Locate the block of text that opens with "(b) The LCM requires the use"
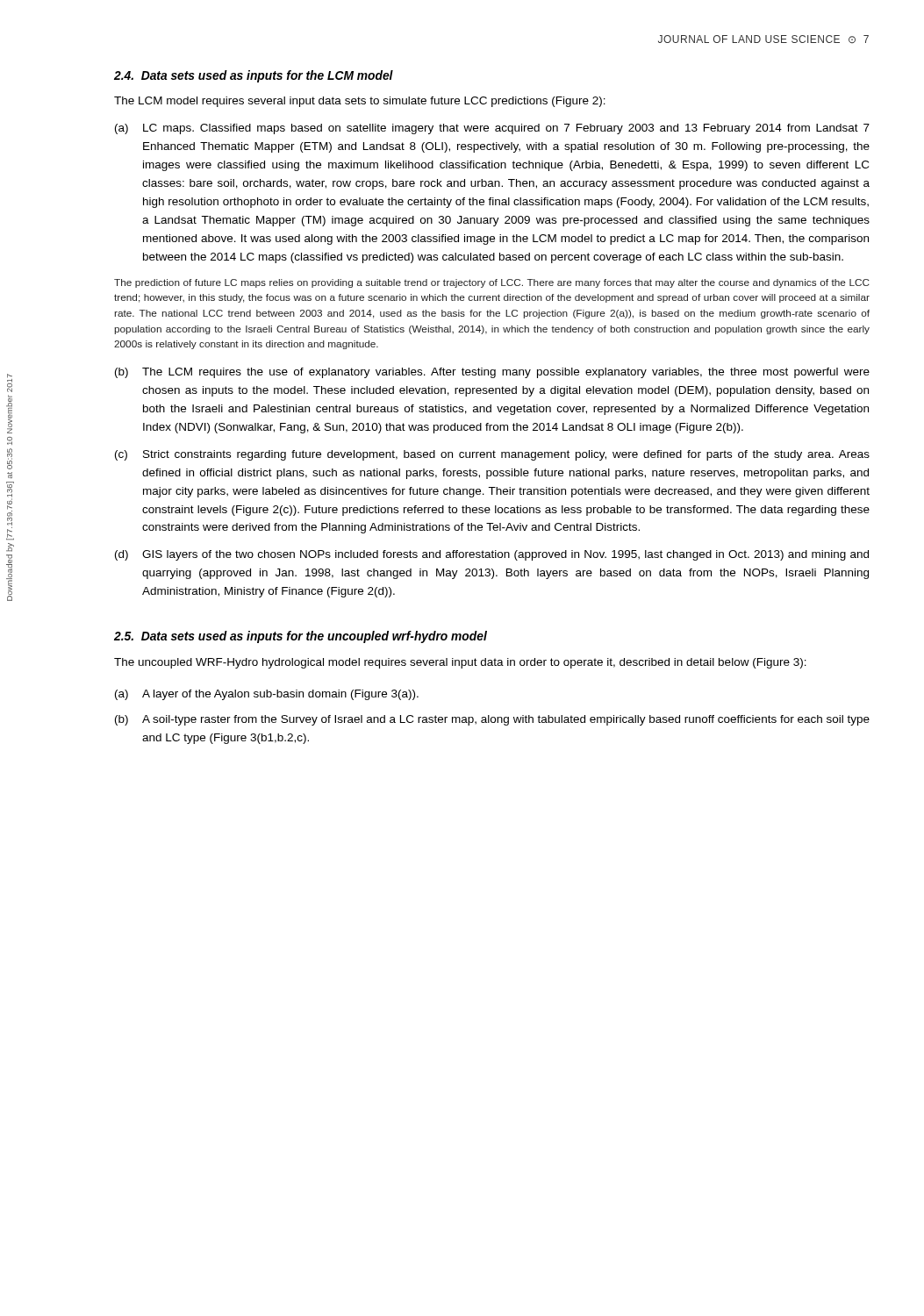 pos(492,400)
